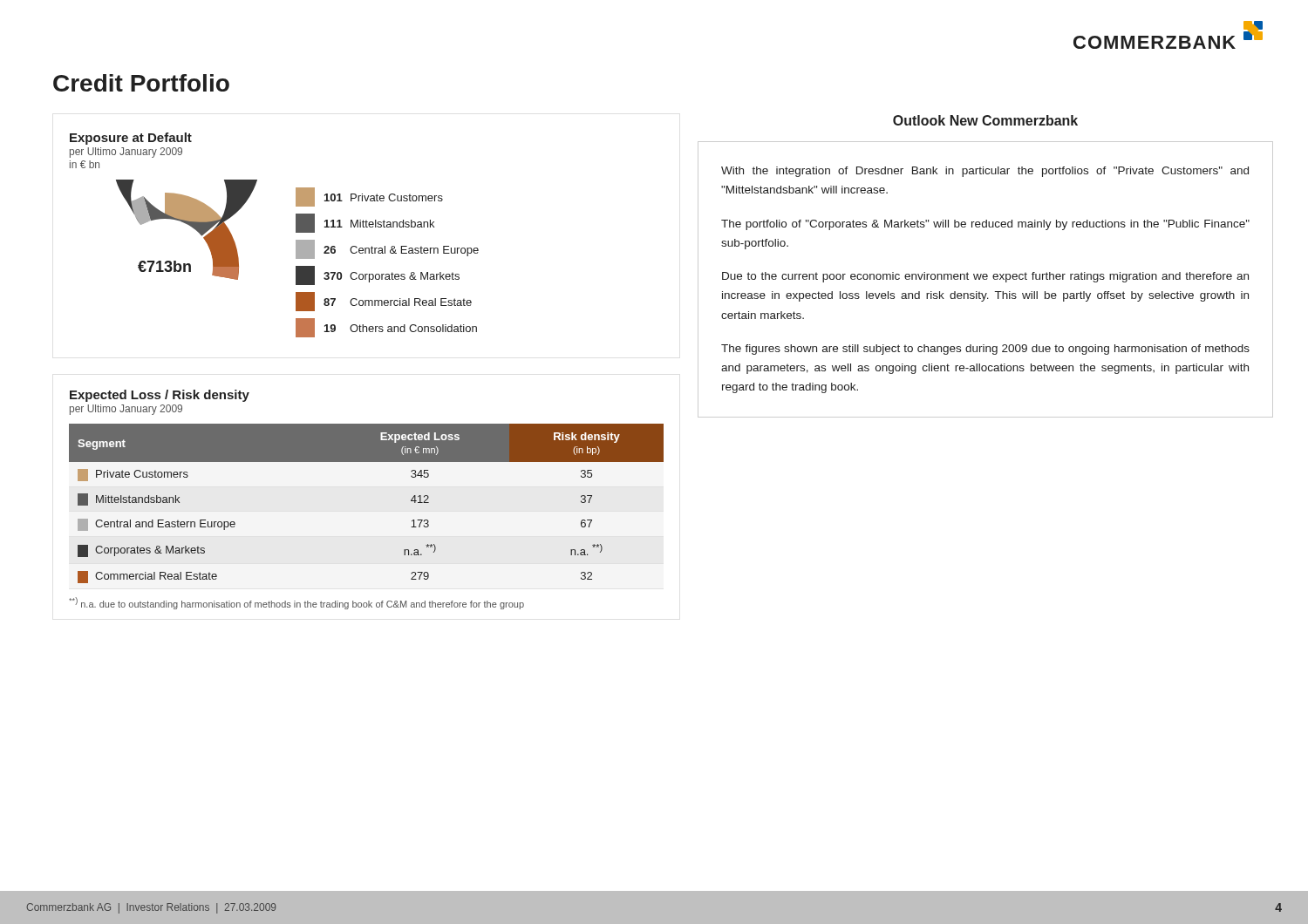
Task: Find the section header containing "Outlook New Commerzbank"
Action: 985,121
